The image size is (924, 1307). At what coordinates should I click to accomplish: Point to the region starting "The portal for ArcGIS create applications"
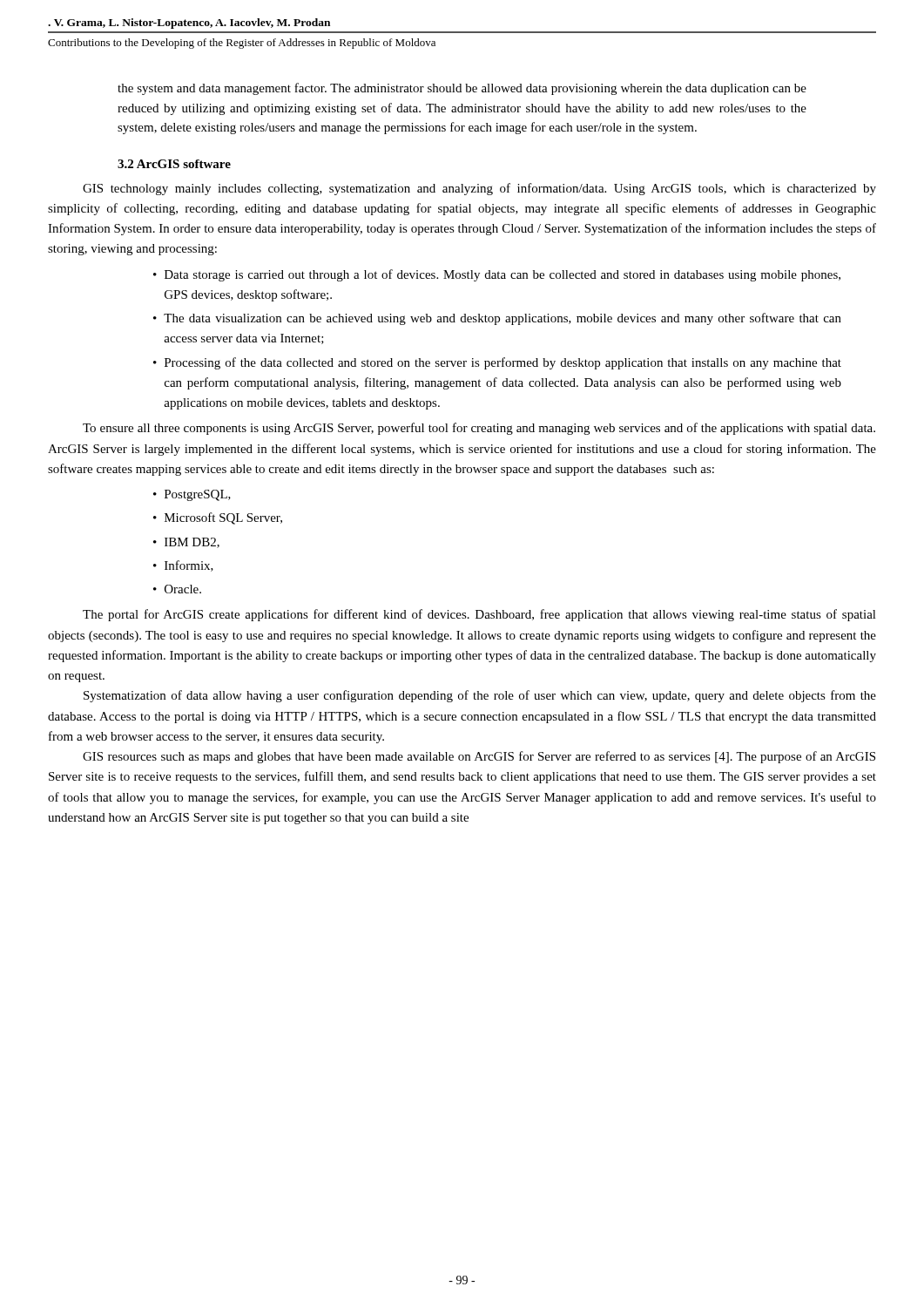(x=462, y=645)
